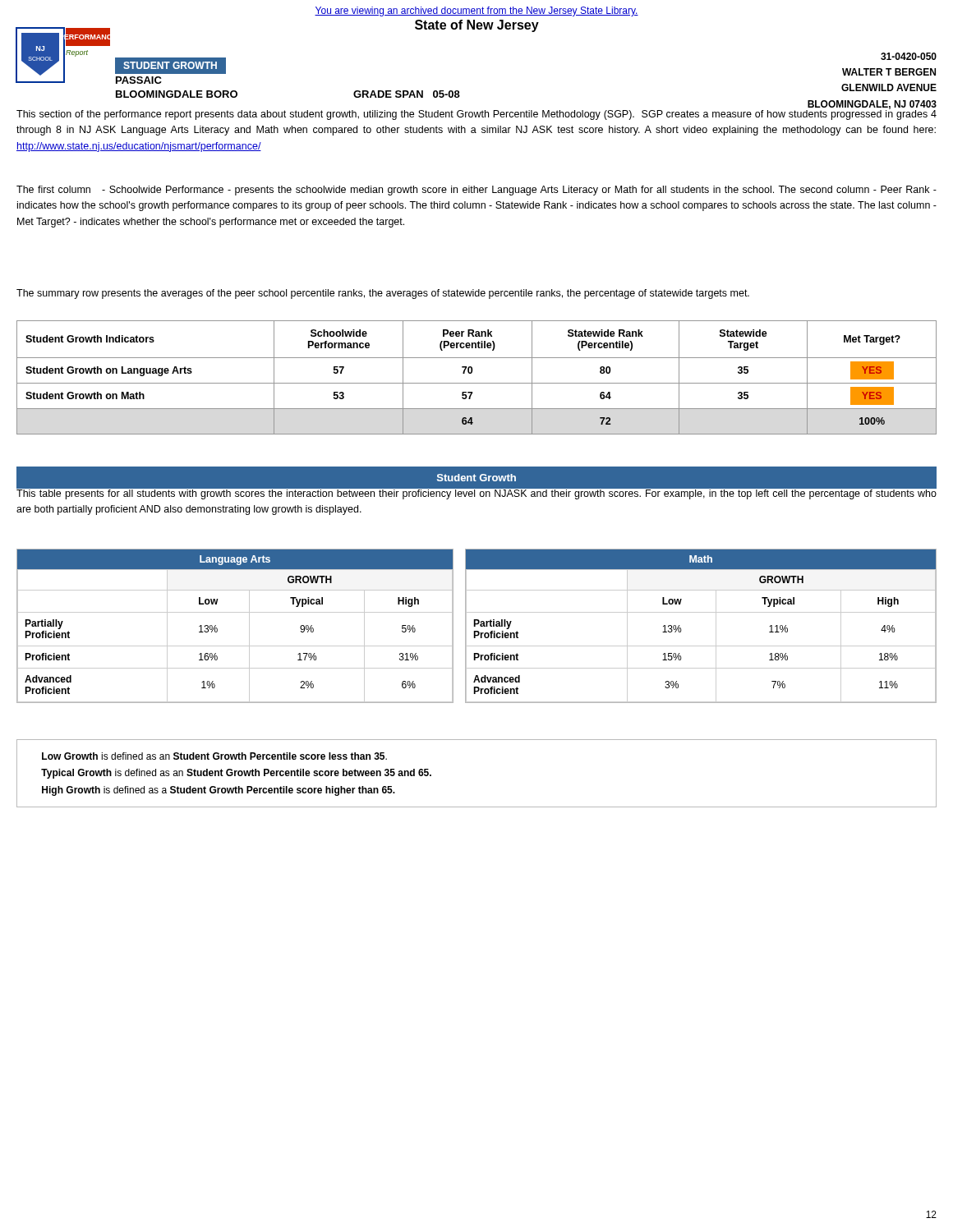Find the passage starting "STUDENT GROWTH"
This screenshot has width=953, height=1232.
(x=170, y=66)
